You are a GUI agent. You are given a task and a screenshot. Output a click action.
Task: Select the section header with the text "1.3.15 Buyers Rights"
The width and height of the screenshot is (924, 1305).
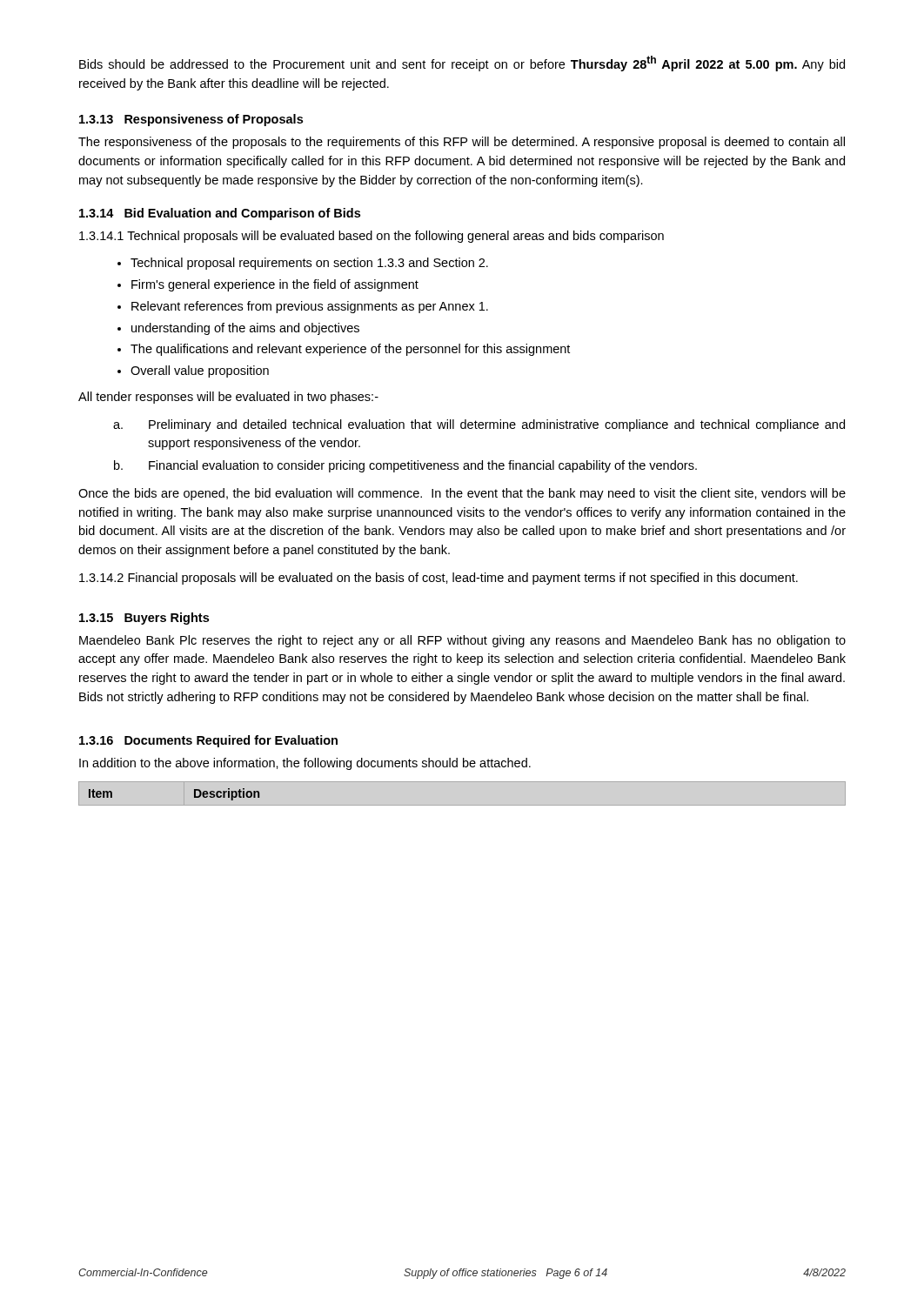(x=144, y=617)
